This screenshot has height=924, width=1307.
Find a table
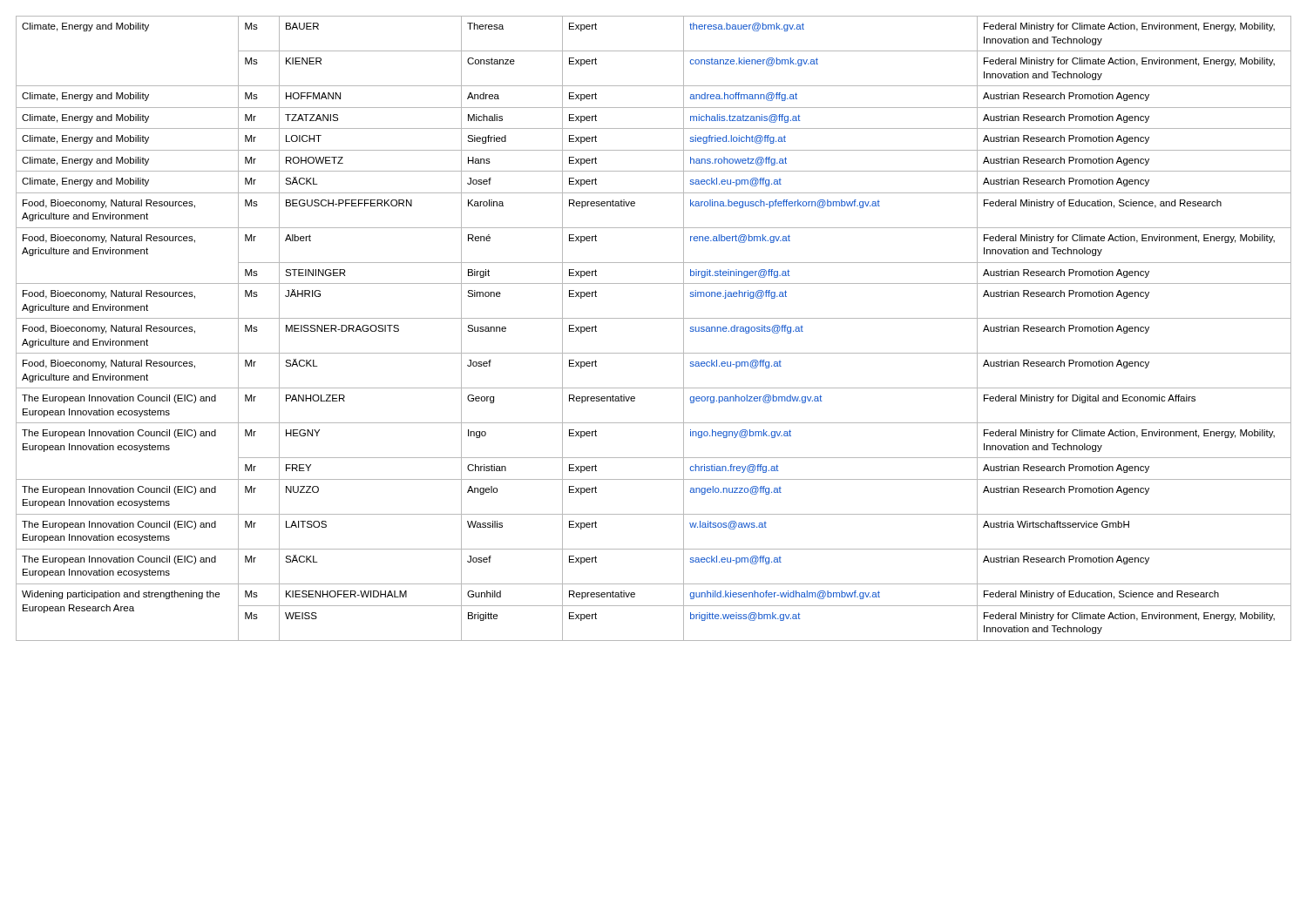tap(654, 328)
